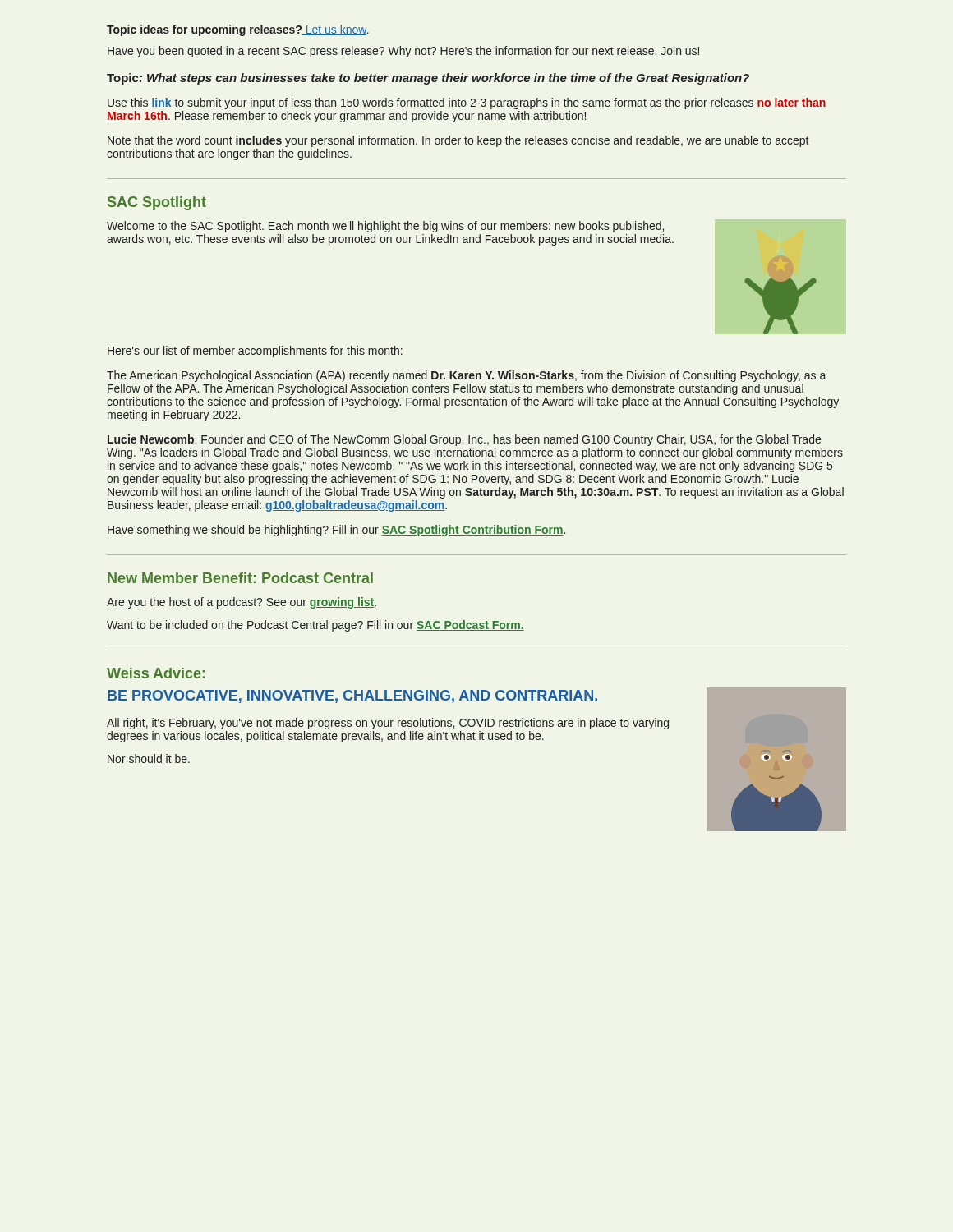The image size is (953, 1232).
Task: Select the text block containing "Have something we should"
Action: [x=337, y=530]
